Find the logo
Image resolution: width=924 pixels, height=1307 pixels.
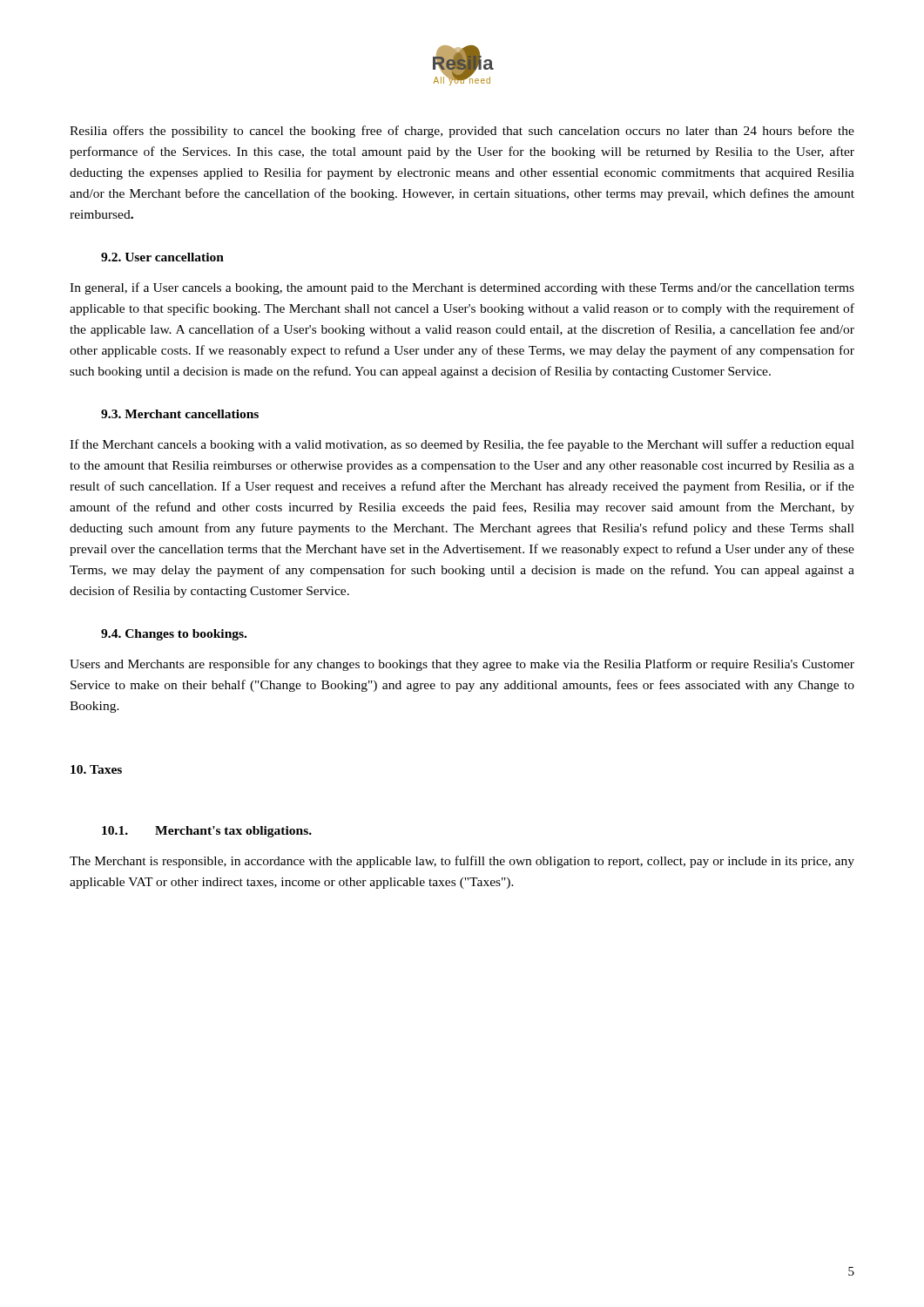tap(462, 58)
